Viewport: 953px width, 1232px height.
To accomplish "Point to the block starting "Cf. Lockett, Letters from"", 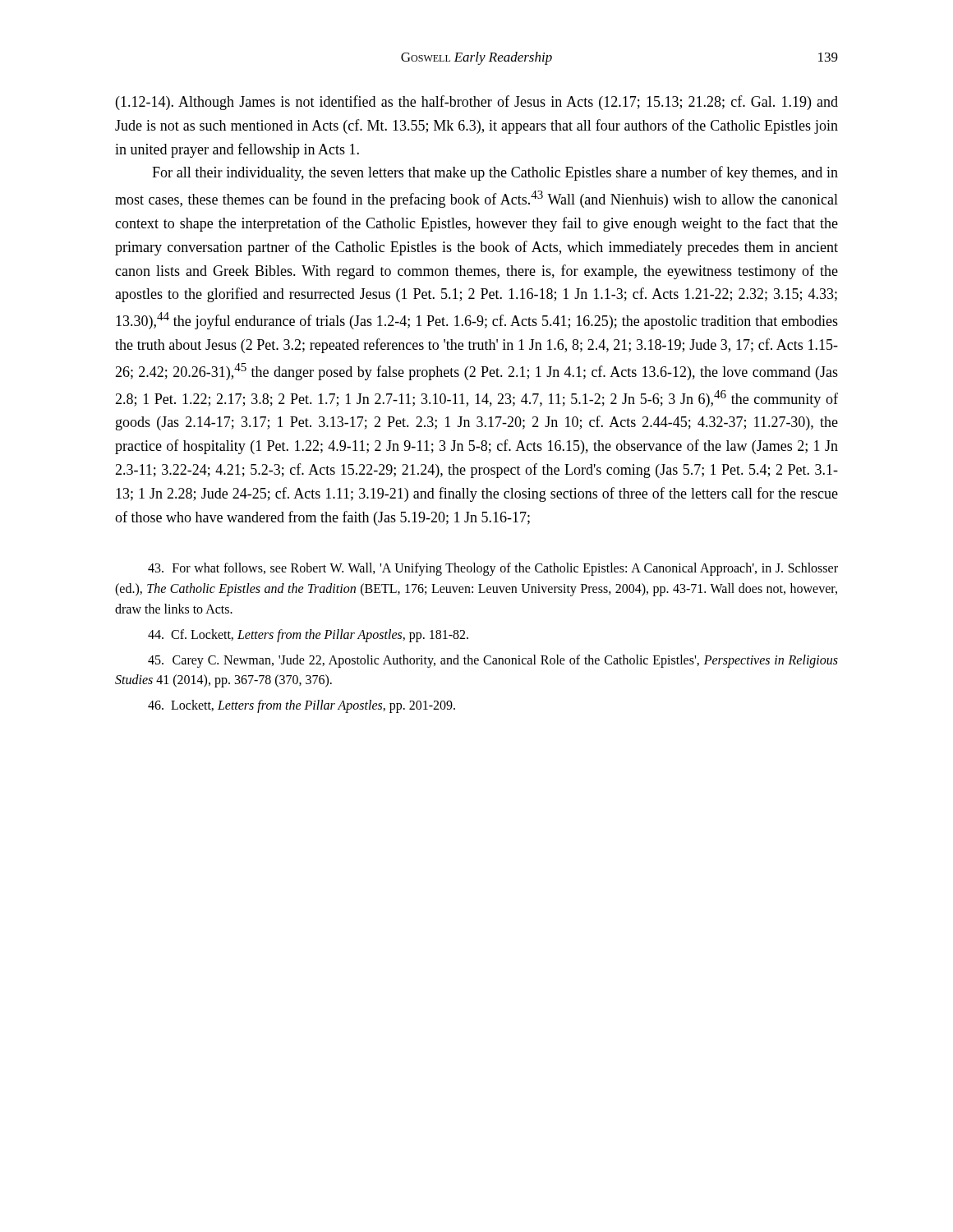I will (x=309, y=634).
